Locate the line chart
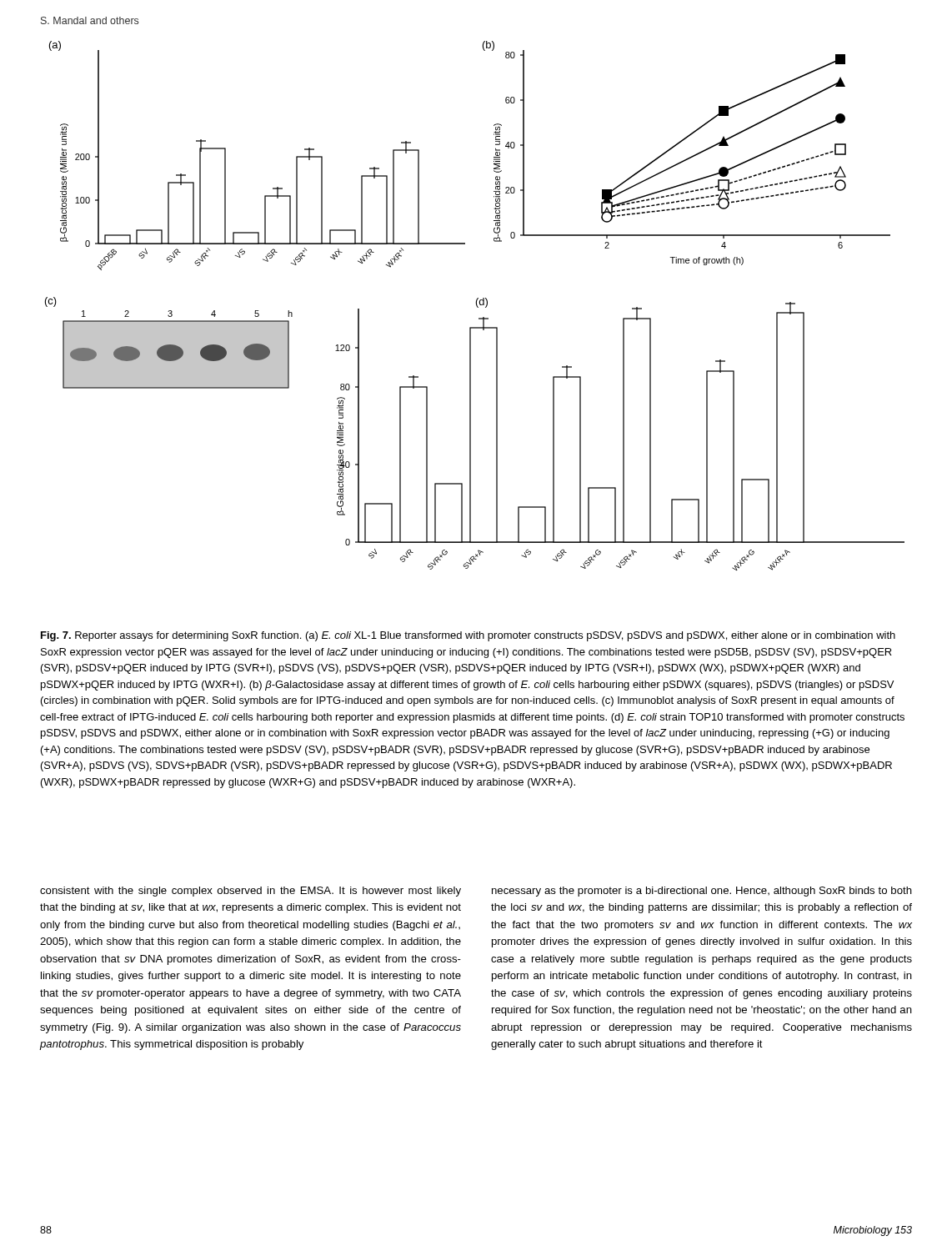This screenshot has width=952, height=1251. tap(693, 164)
